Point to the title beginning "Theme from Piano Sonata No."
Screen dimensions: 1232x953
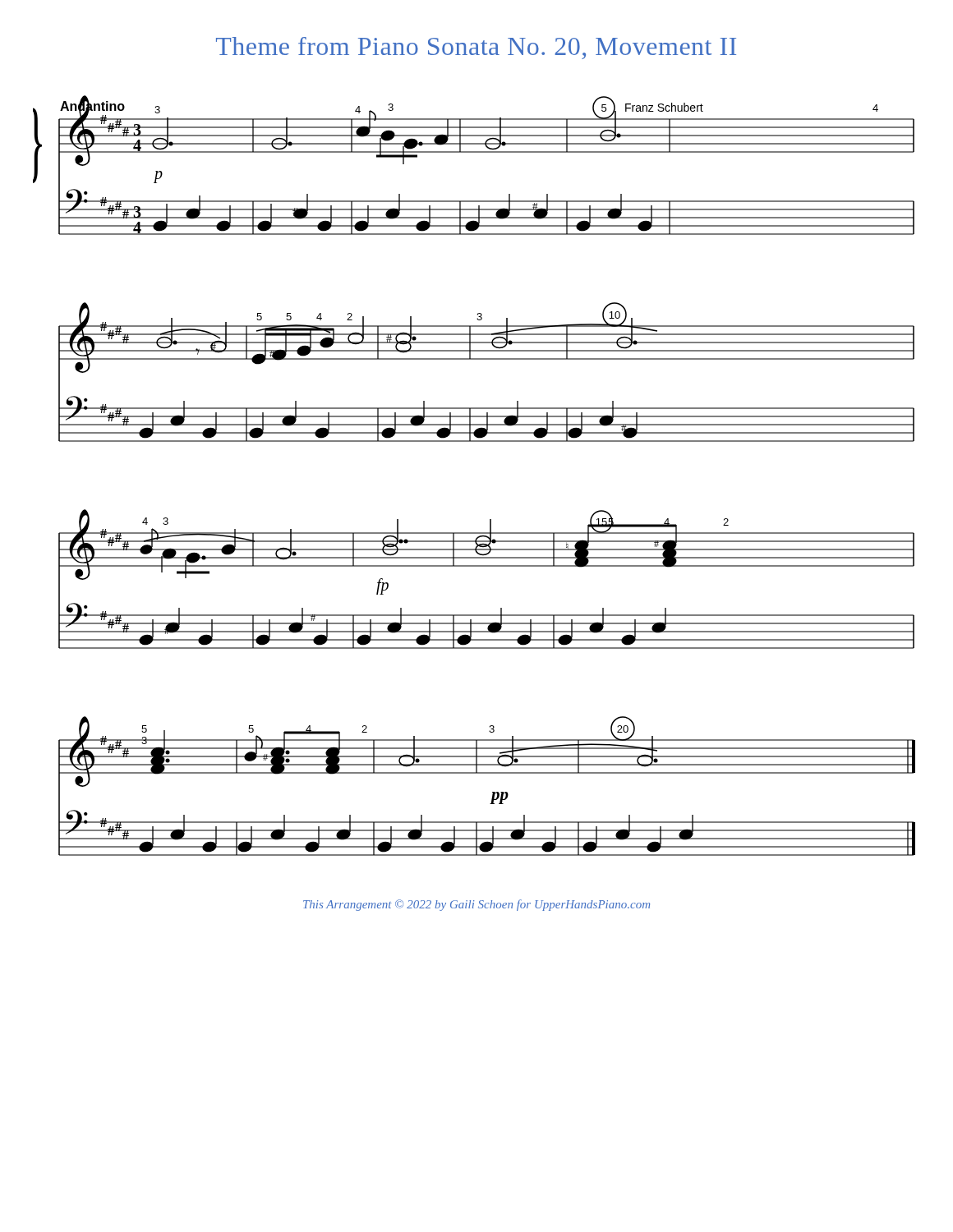click(x=476, y=46)
